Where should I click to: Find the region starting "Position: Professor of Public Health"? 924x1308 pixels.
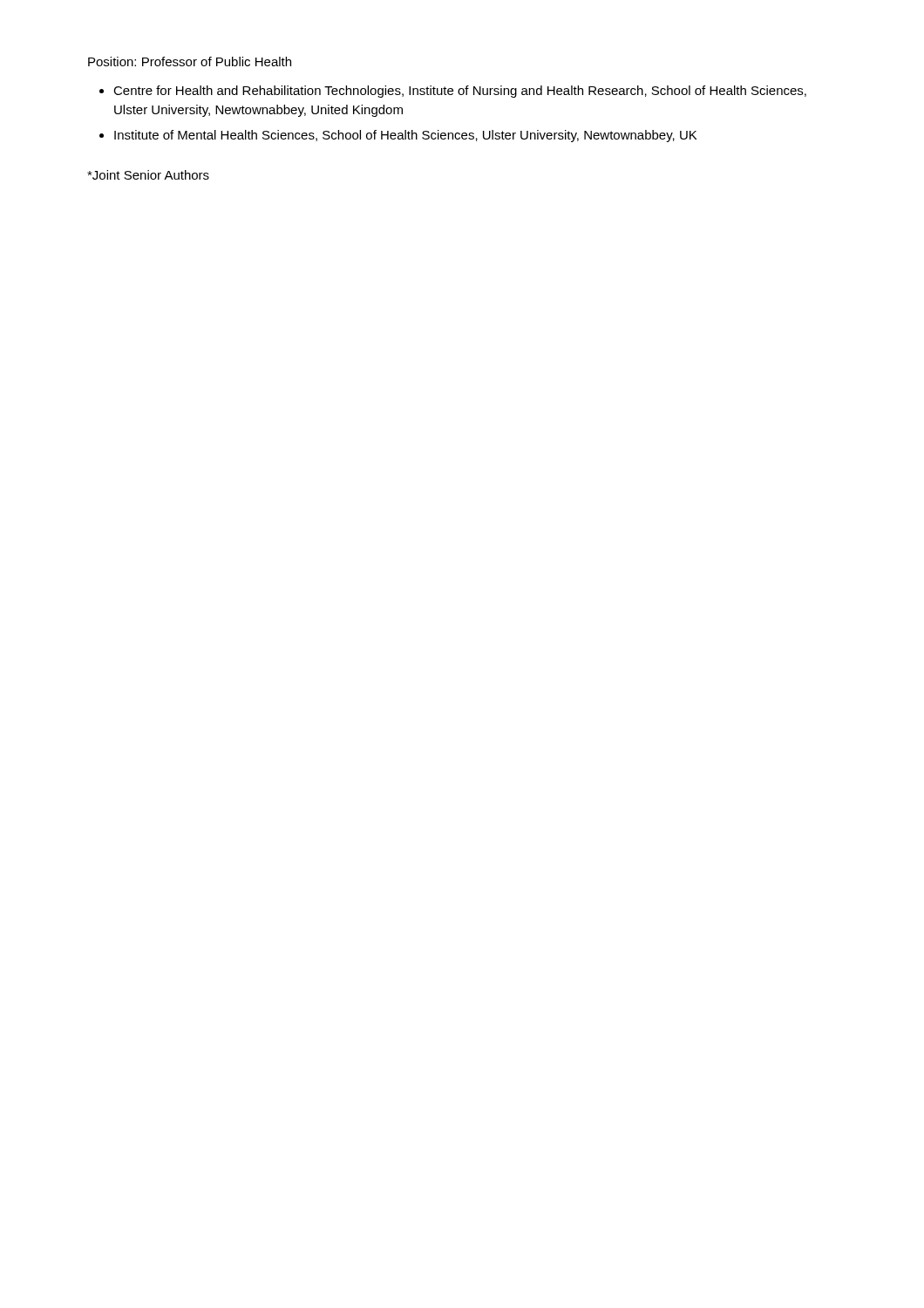pyautogui.click(x=190, y=61)
